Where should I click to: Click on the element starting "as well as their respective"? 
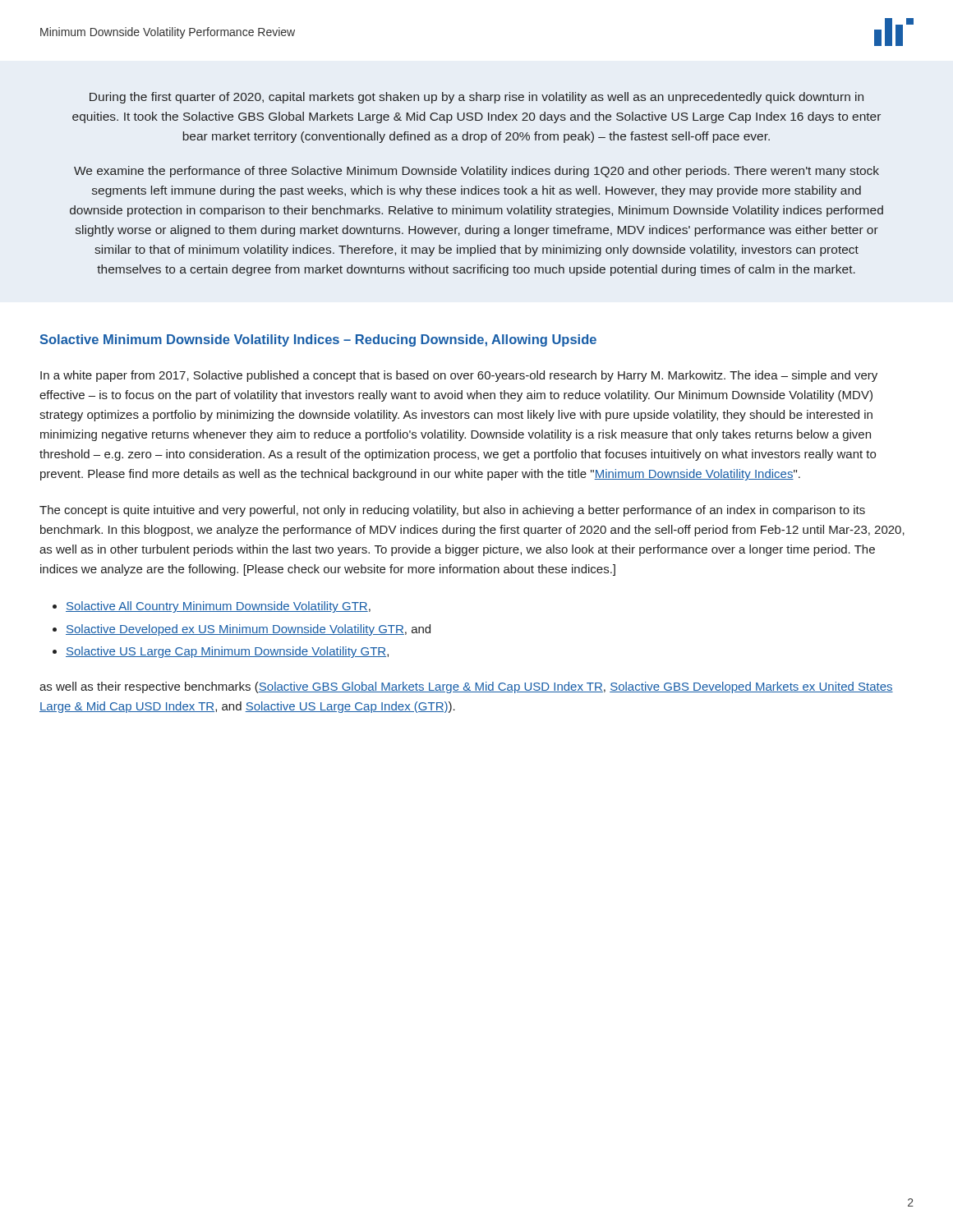(476, 696)
